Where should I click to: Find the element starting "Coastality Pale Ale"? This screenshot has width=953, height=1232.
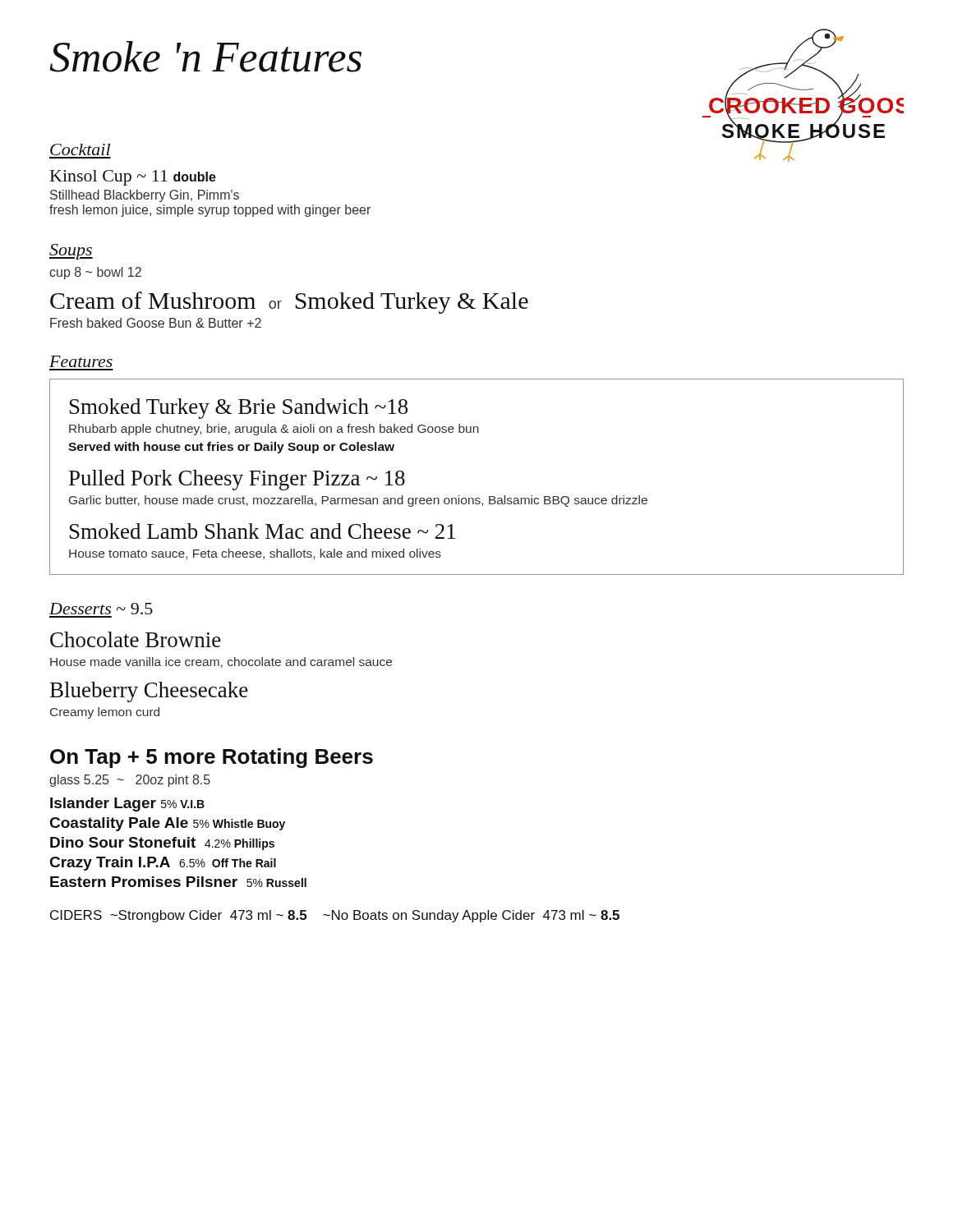pyautogui.click(x=168, y=824)
